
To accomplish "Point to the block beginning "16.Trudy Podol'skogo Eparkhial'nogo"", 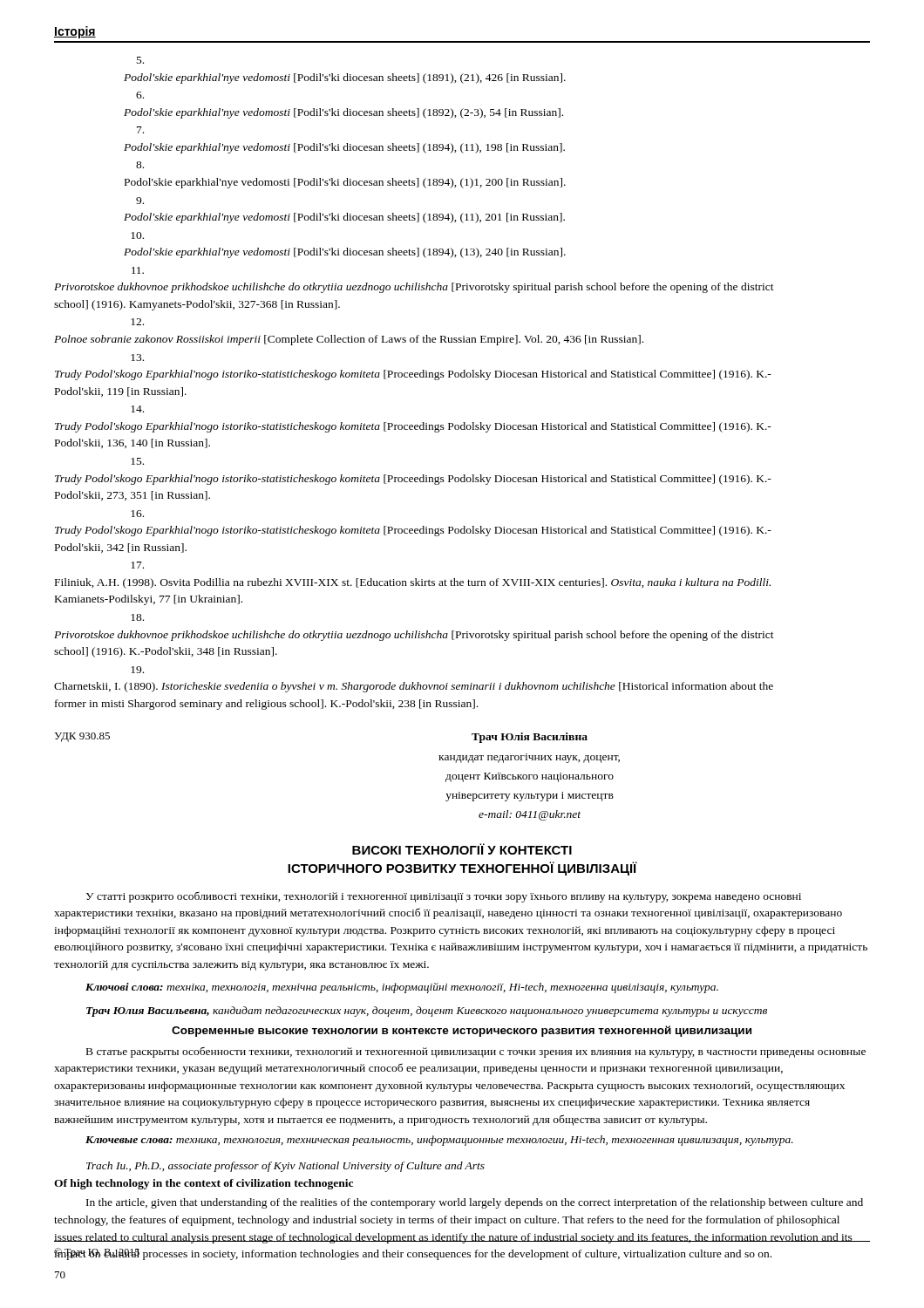I will tap(429, 530).
